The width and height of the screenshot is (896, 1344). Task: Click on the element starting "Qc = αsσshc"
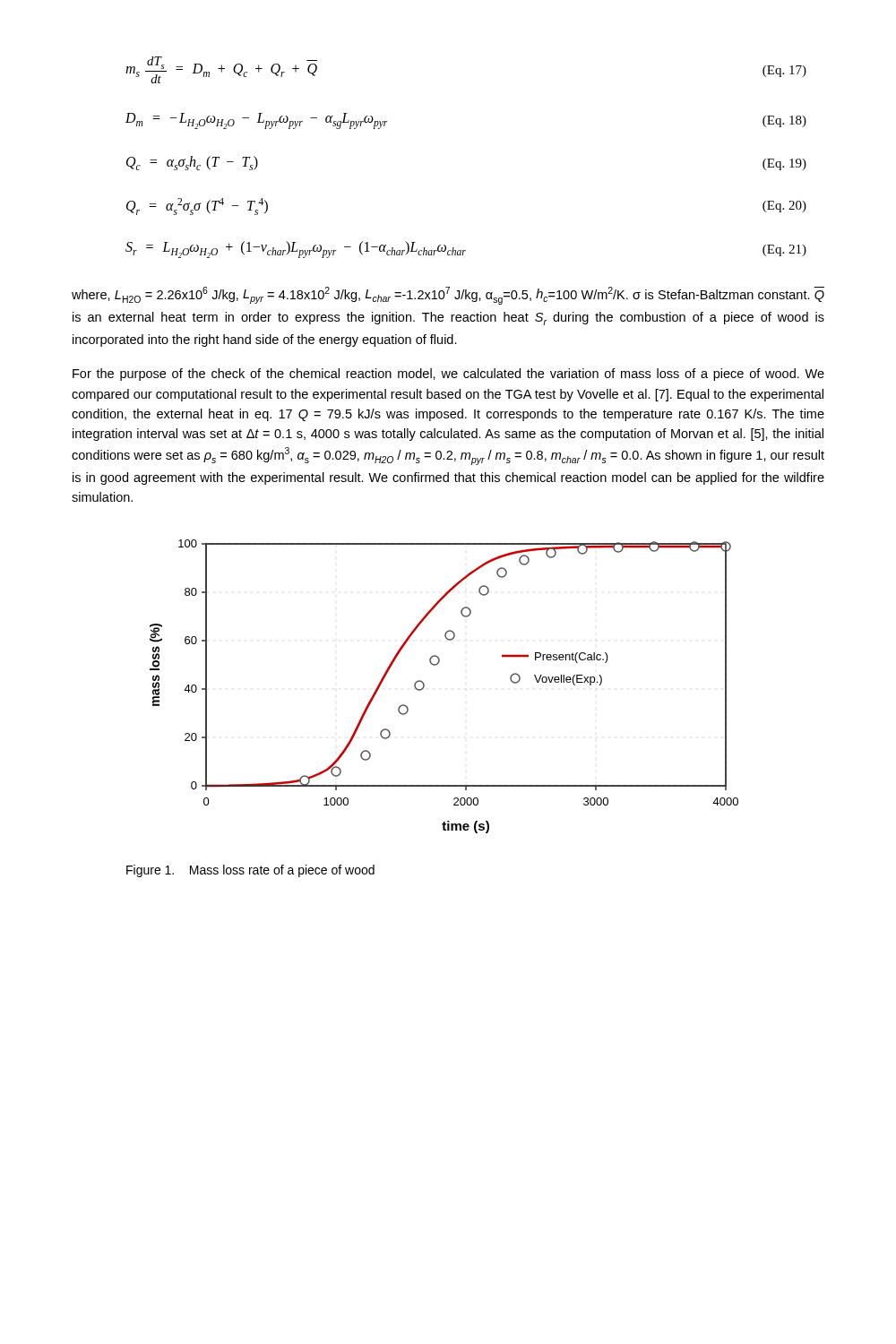pyautogui.click(x=180, y=163)
